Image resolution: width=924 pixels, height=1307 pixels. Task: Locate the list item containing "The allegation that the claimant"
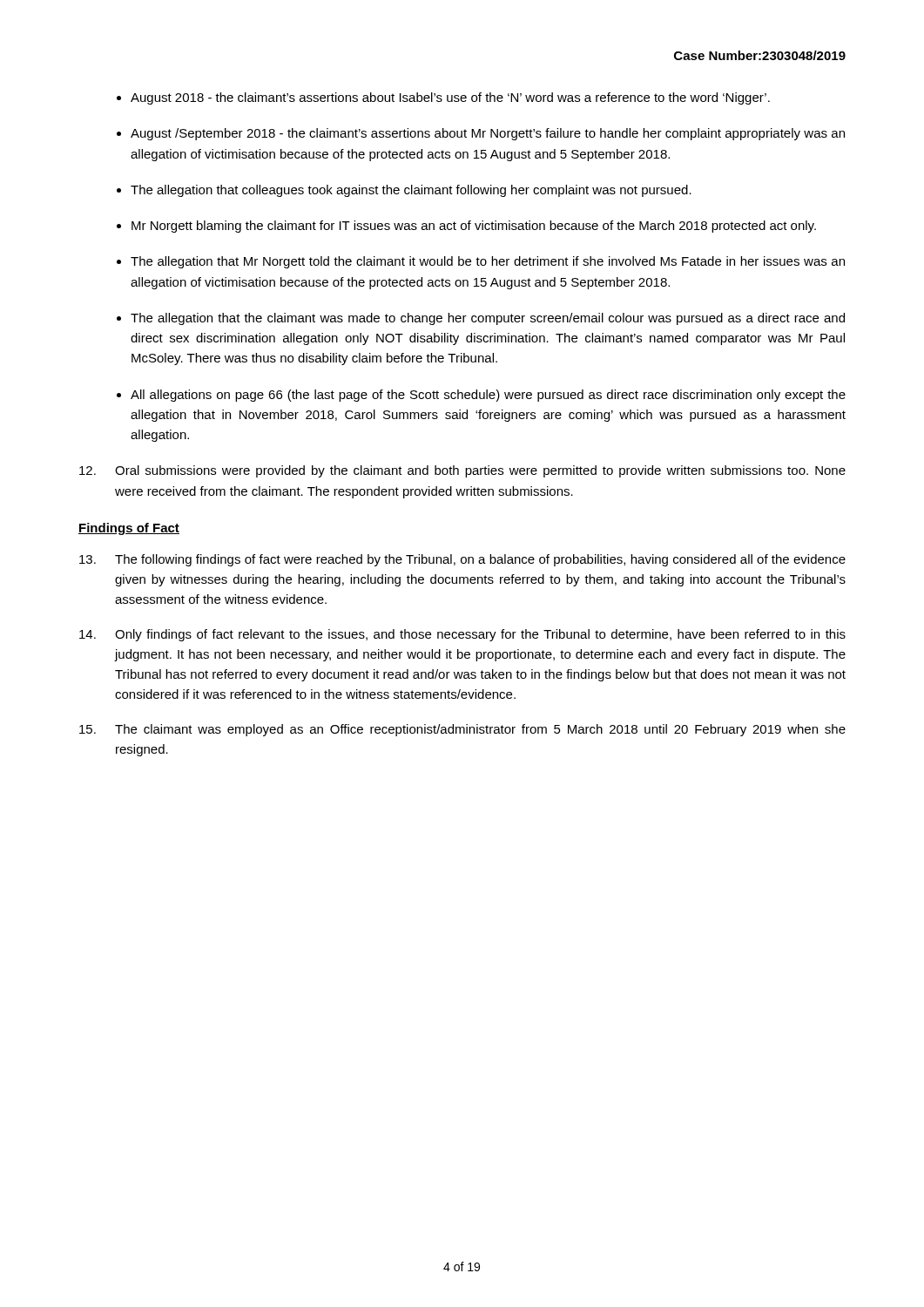(488, 338)
